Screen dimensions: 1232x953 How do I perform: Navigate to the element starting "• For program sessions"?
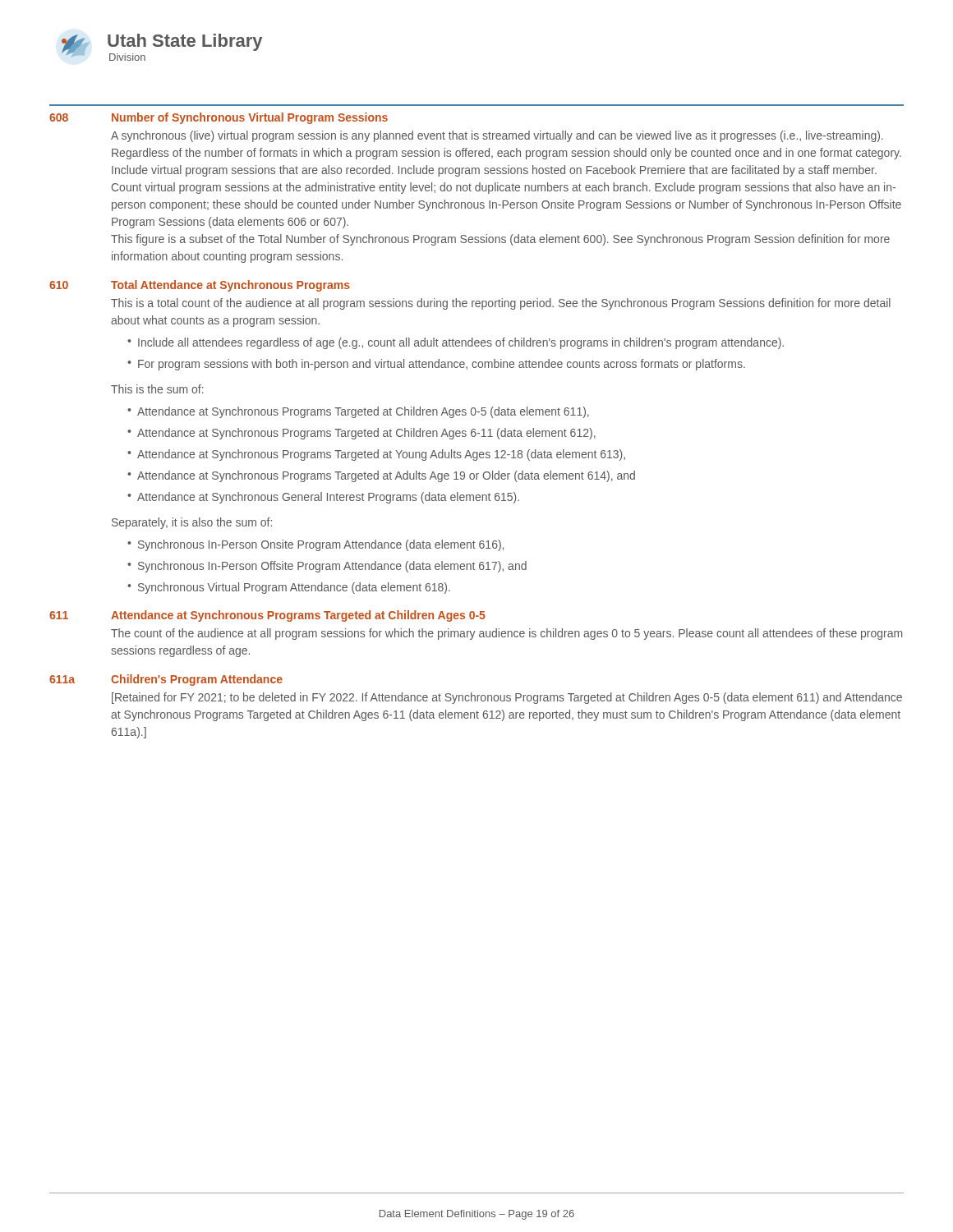click(x=437, y=364)
